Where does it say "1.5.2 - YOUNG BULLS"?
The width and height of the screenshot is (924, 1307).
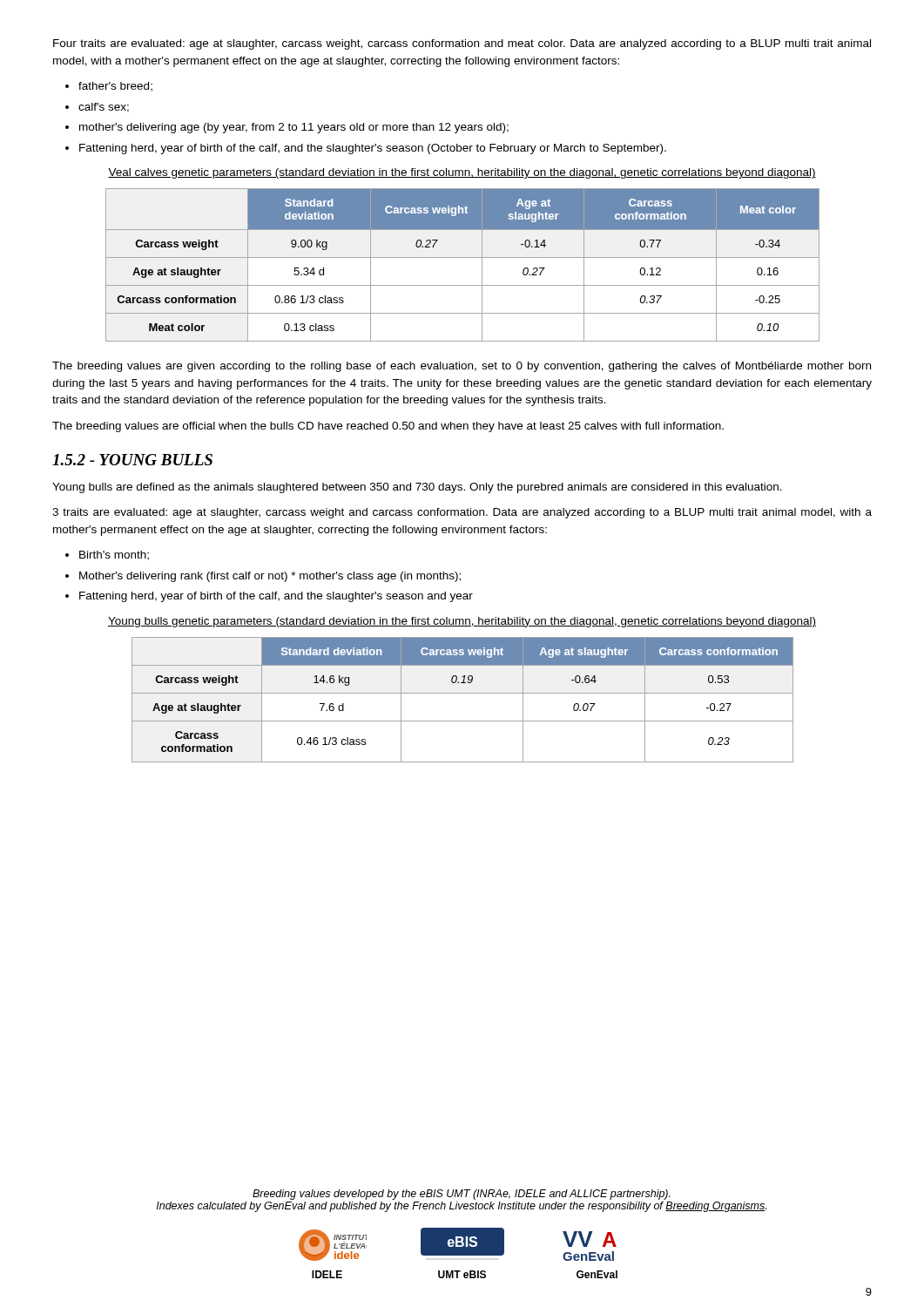point(133,459)
